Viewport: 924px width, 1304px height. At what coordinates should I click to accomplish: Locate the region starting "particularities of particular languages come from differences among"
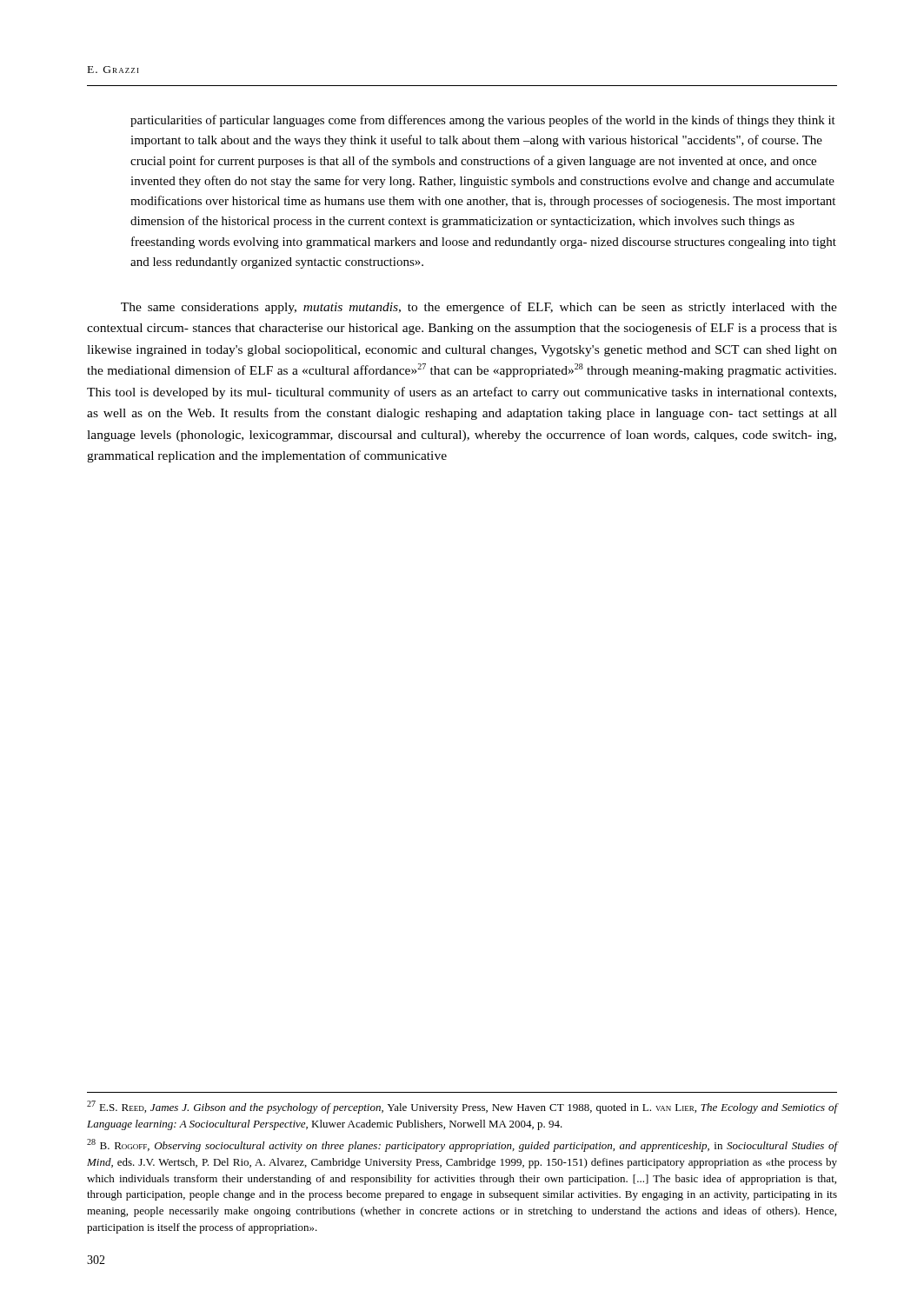483,191
